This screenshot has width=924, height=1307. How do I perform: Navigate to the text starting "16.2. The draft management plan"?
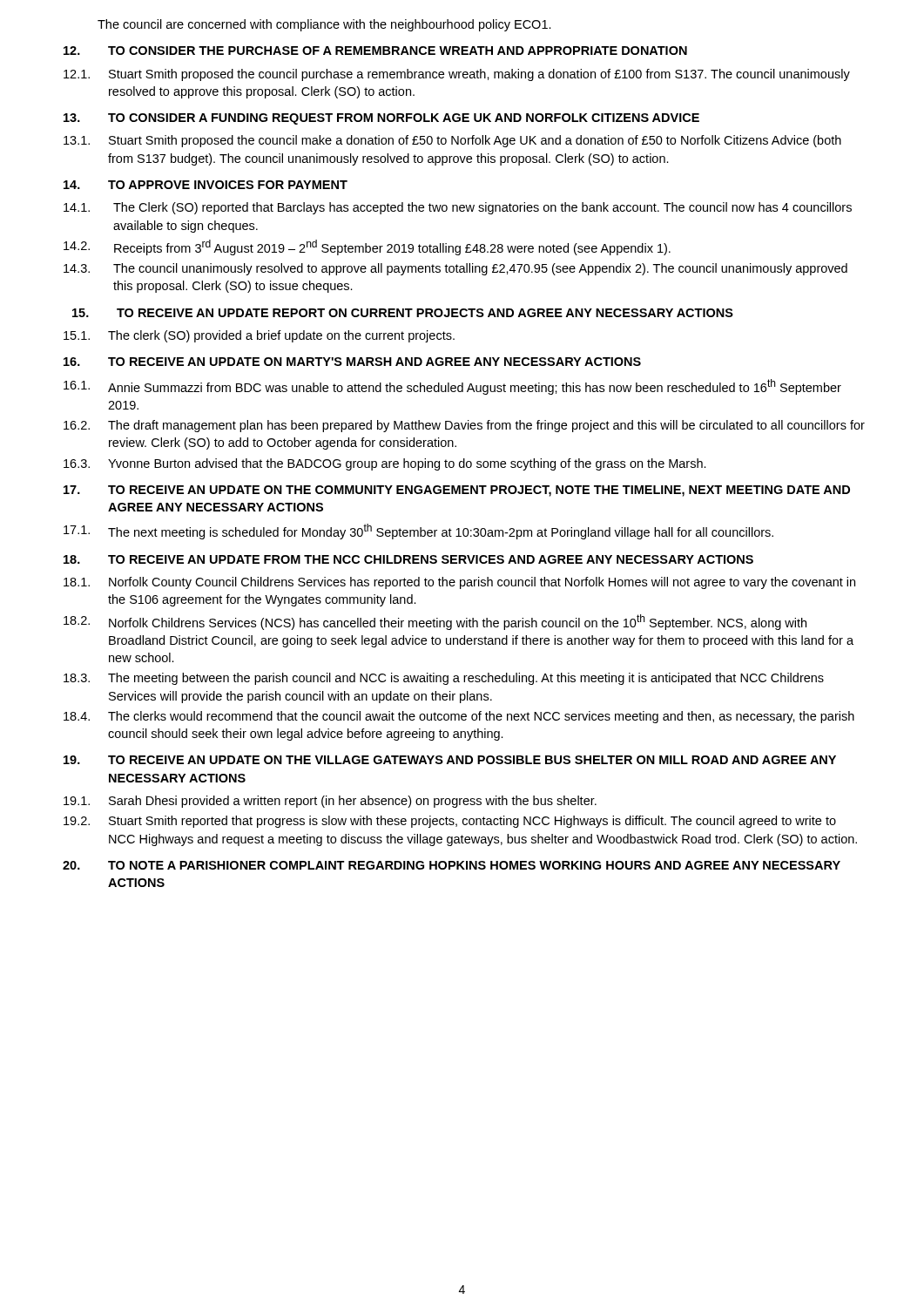pyautogui.click(x=464, y=434)
